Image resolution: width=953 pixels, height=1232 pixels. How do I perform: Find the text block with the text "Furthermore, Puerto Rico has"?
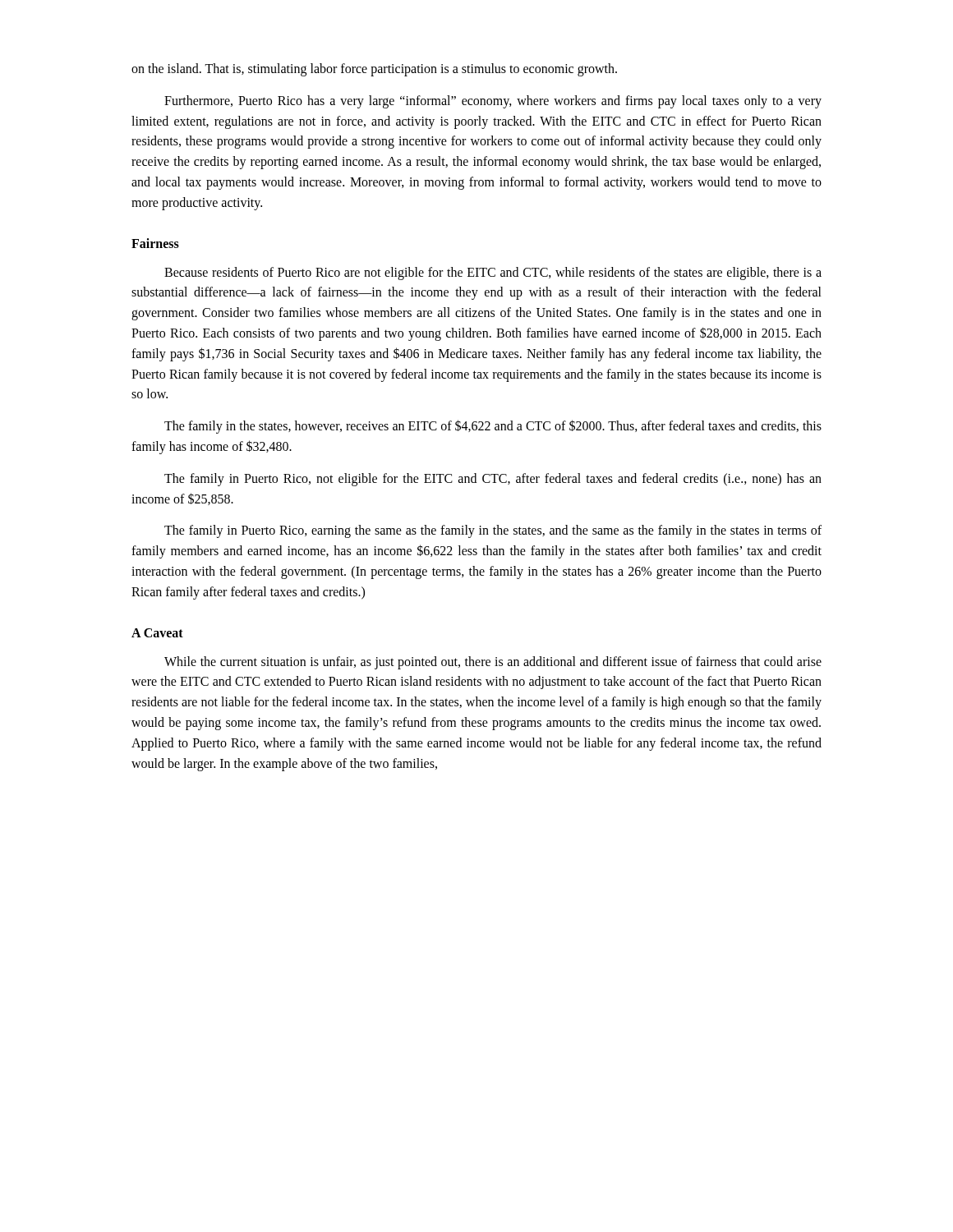pyautogui.click(x=476, y=151)
